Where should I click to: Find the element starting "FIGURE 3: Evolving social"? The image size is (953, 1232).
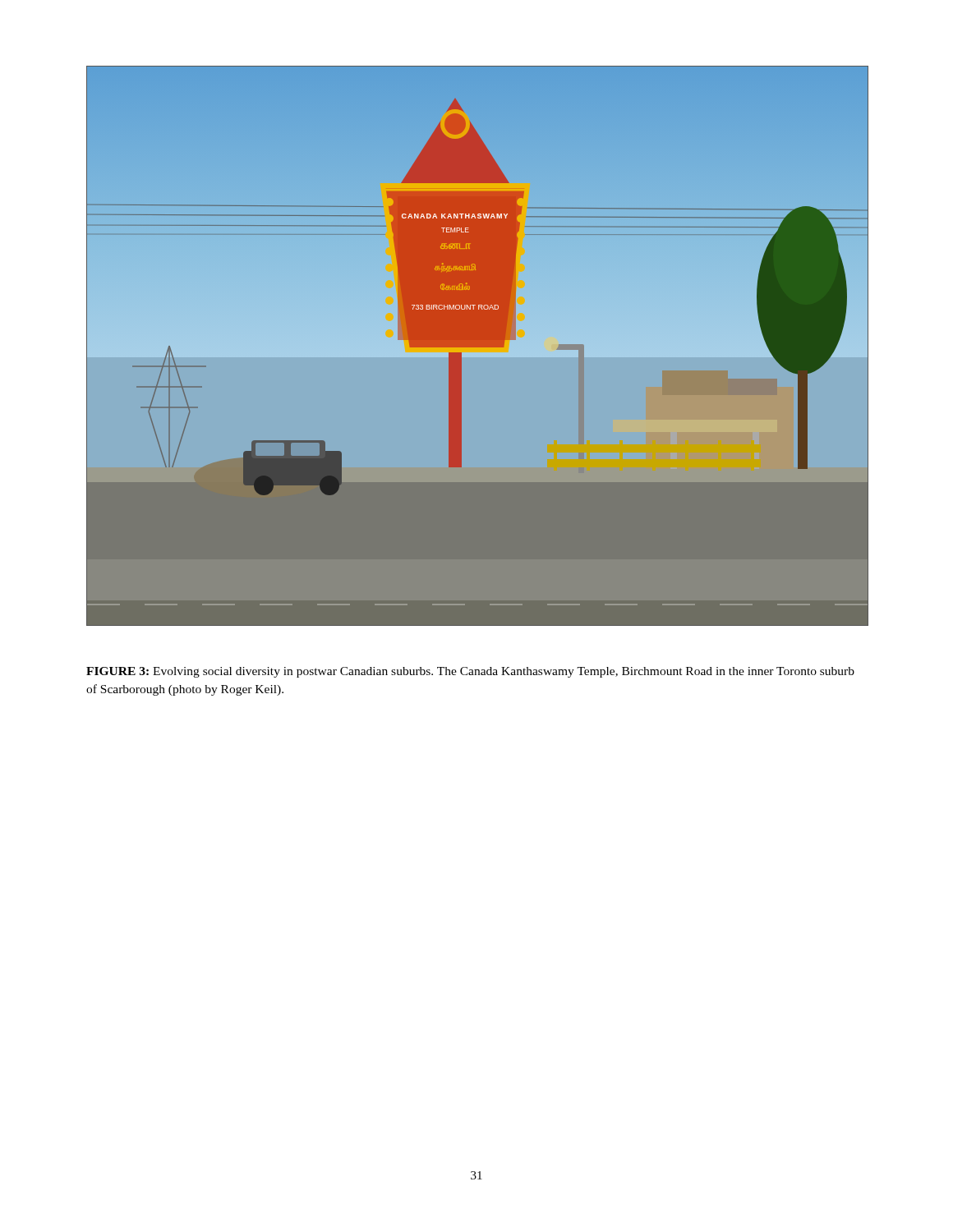[x=476, y=680]
